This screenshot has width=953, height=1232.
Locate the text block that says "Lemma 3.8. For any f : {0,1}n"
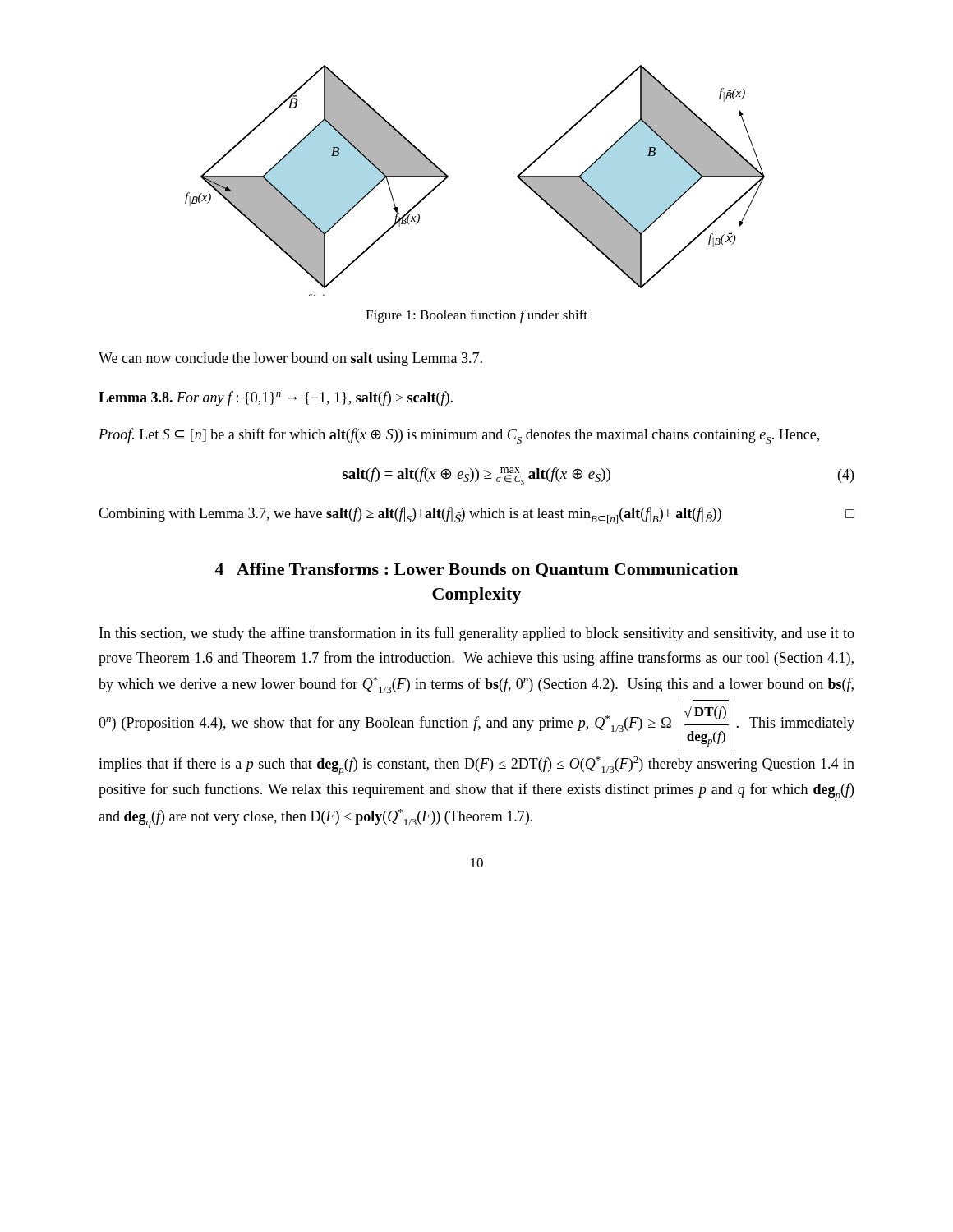[x=276, y=396]
